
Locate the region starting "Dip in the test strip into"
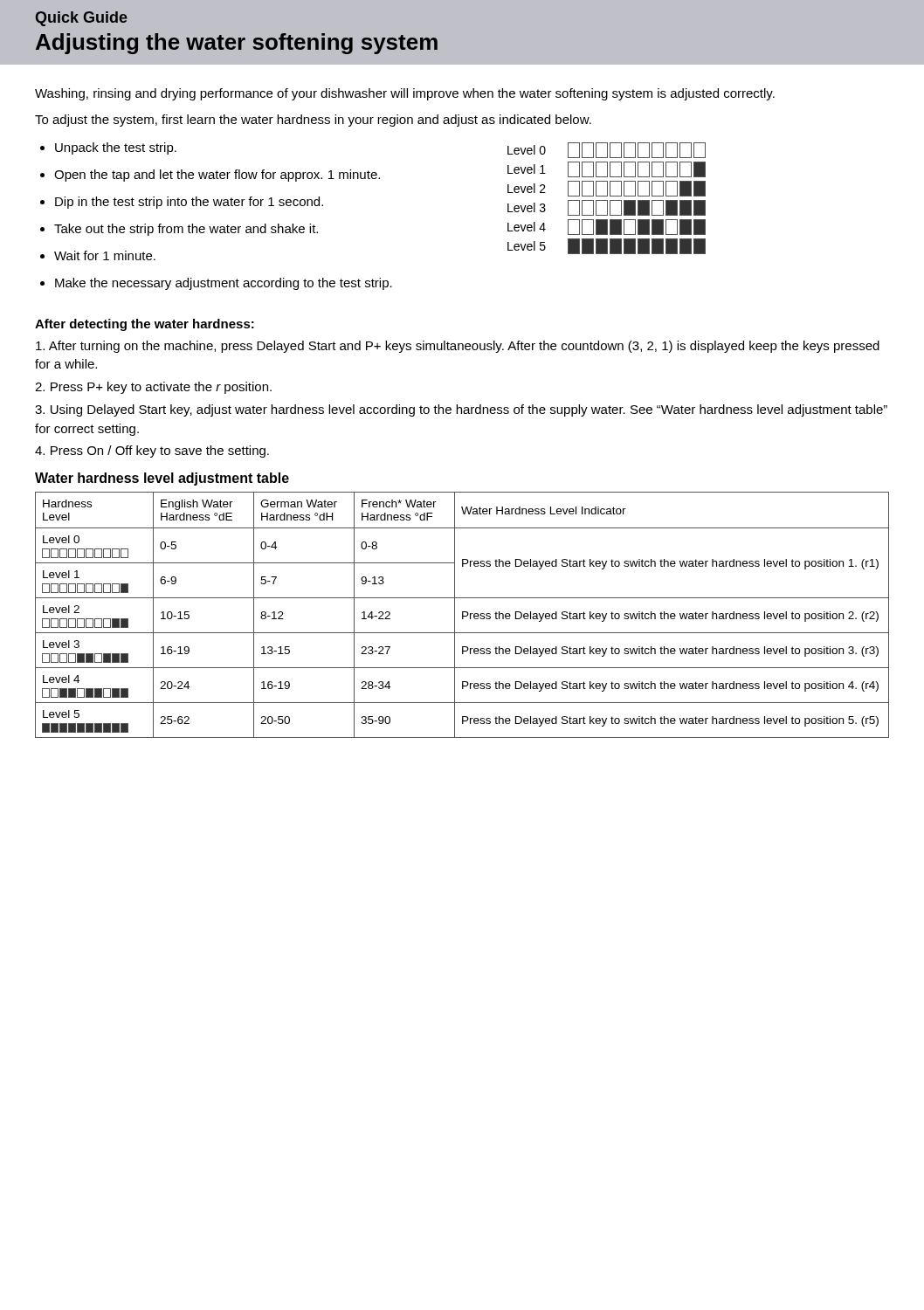click(189, 201)
